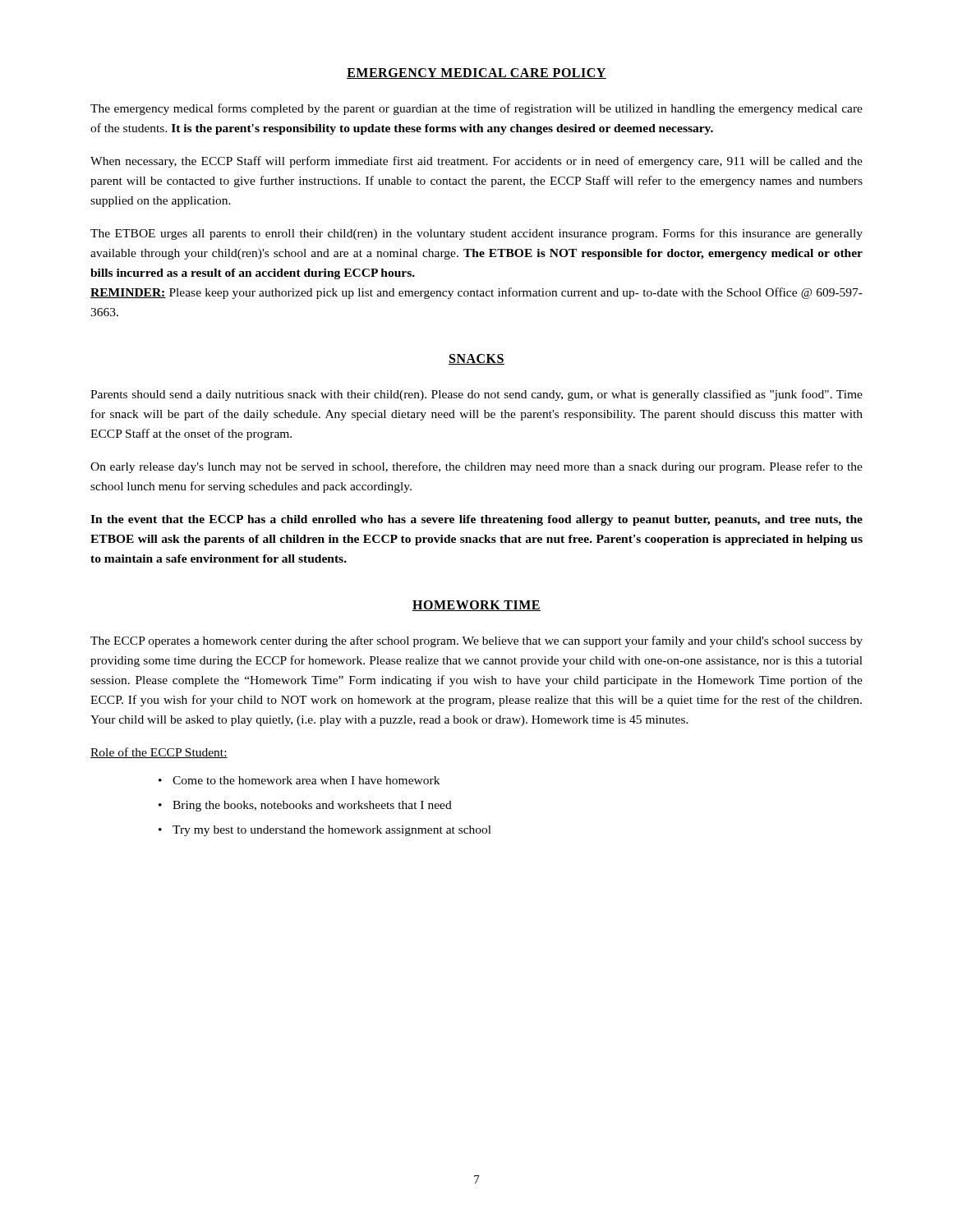Select the element starting "Bring the books, notebooks and worksheets"
Screen dimensions: 1232x953
tap(312, 805)
